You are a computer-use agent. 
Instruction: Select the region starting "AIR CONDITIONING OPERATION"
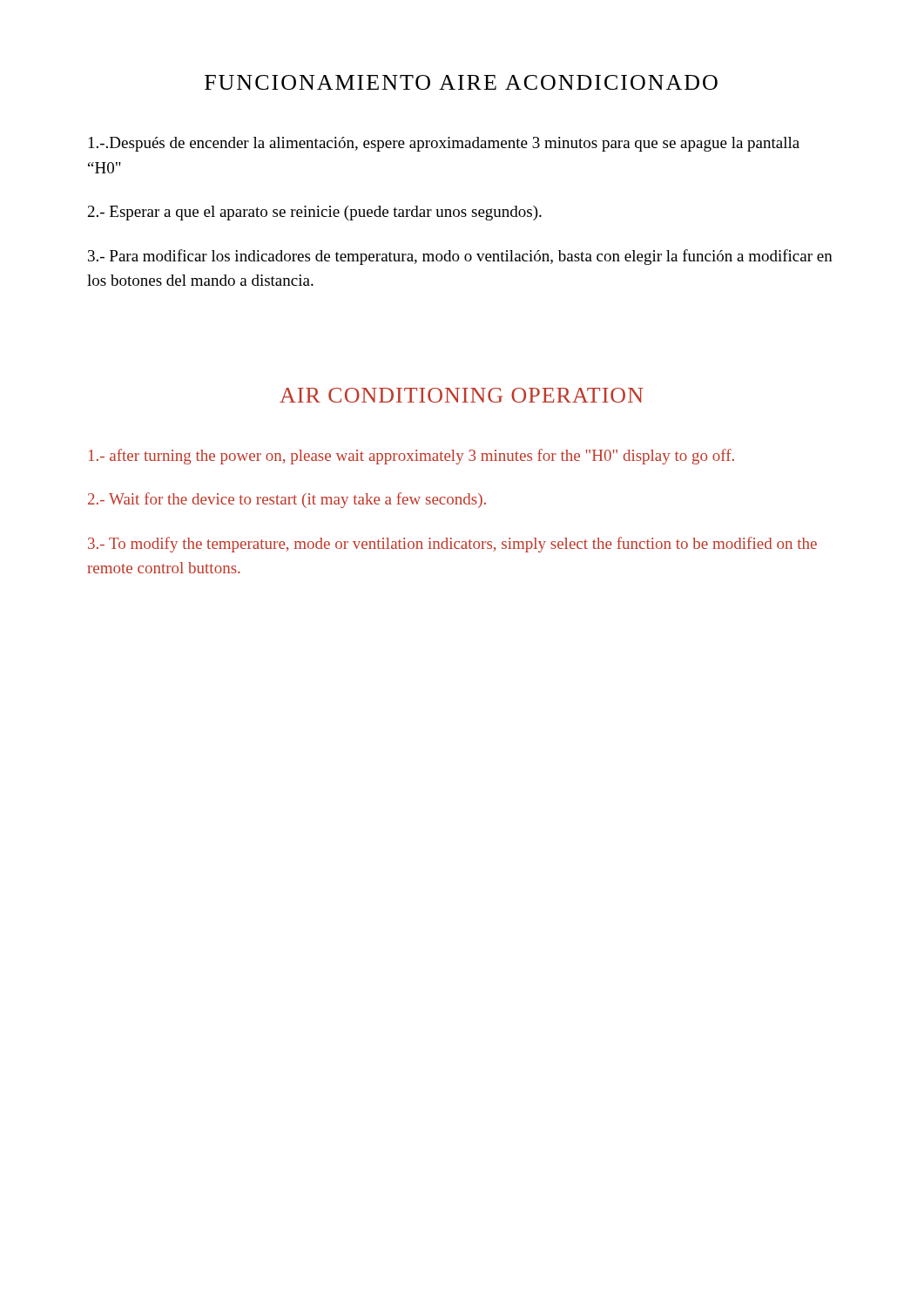[462, 395]
